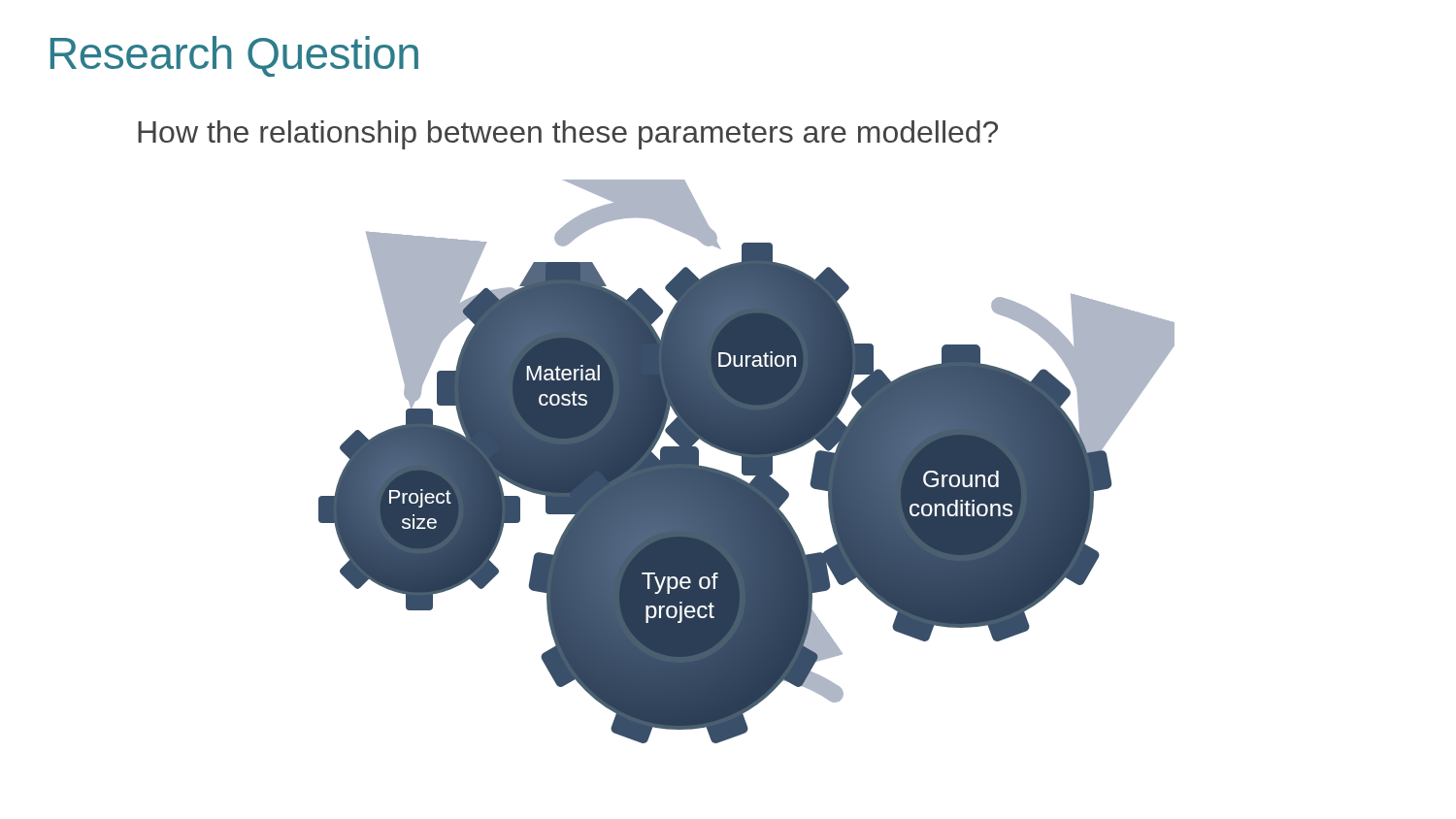Select the region starting "Research Question"

coord(234,53)
